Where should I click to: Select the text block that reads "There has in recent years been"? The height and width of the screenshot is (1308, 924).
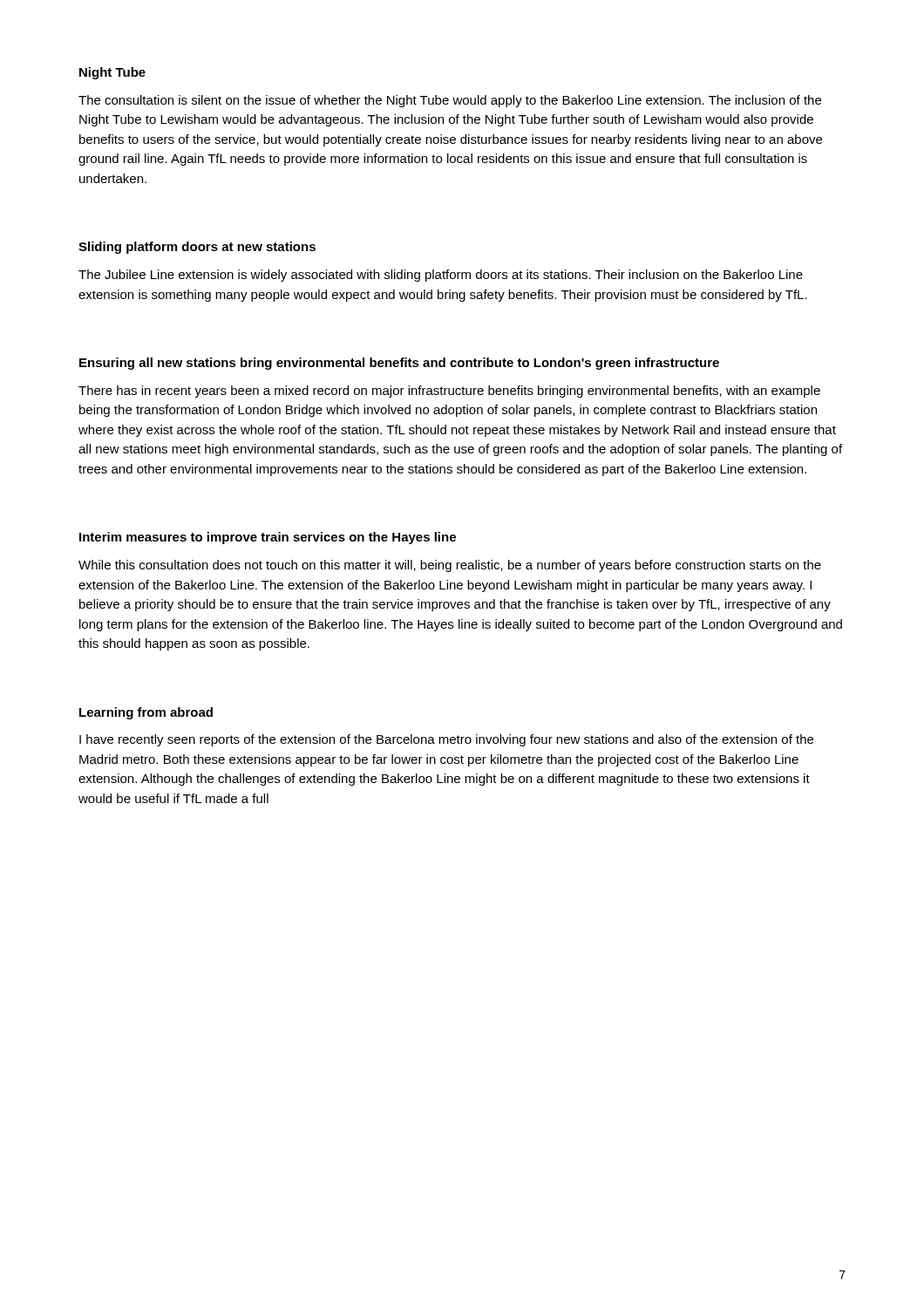(460, 429)
